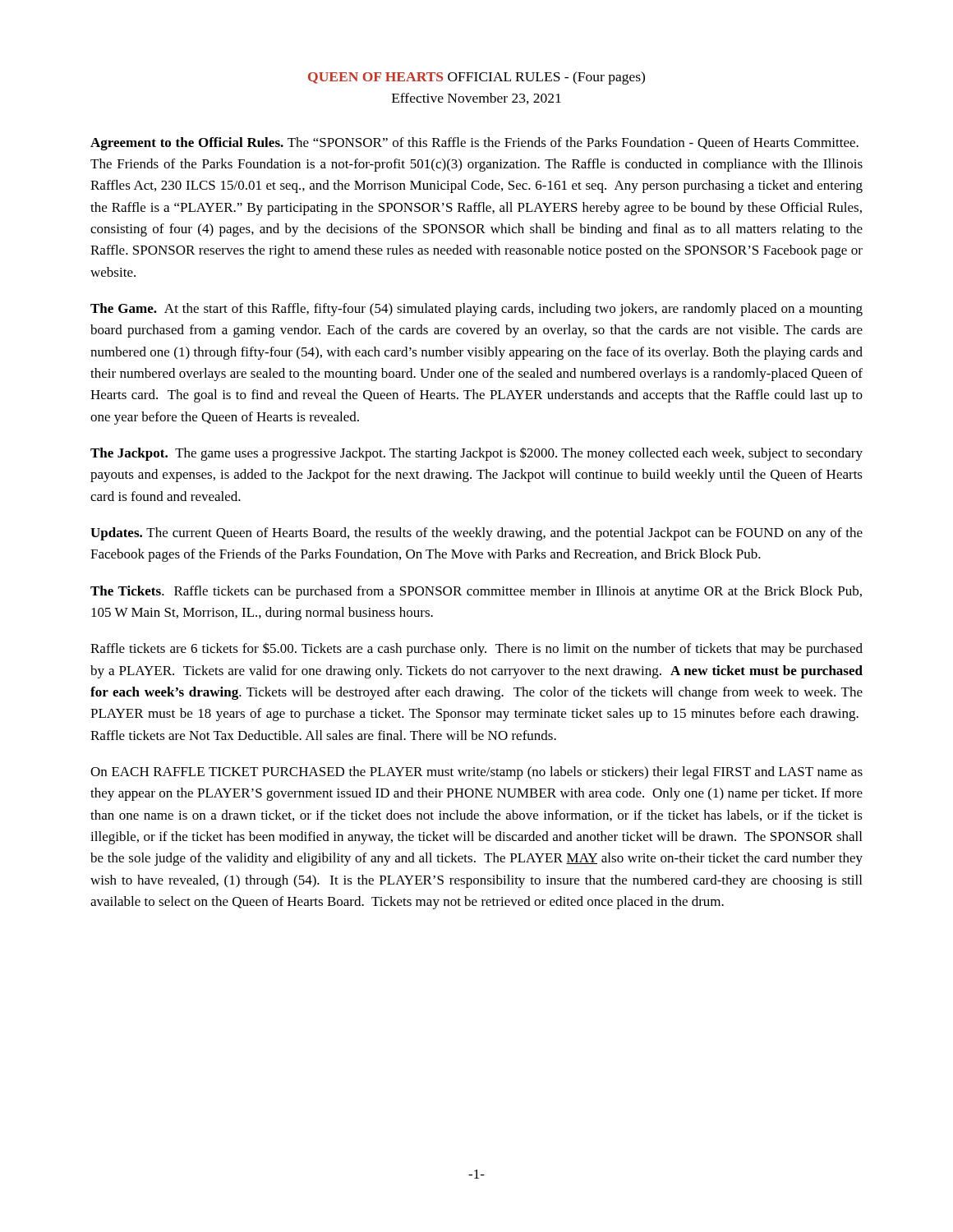Point to the region starting "The Tickets. Raffle tickets can be purchased from"
The width and height of the screenshot is (953, 1232).
pos(476,602)
